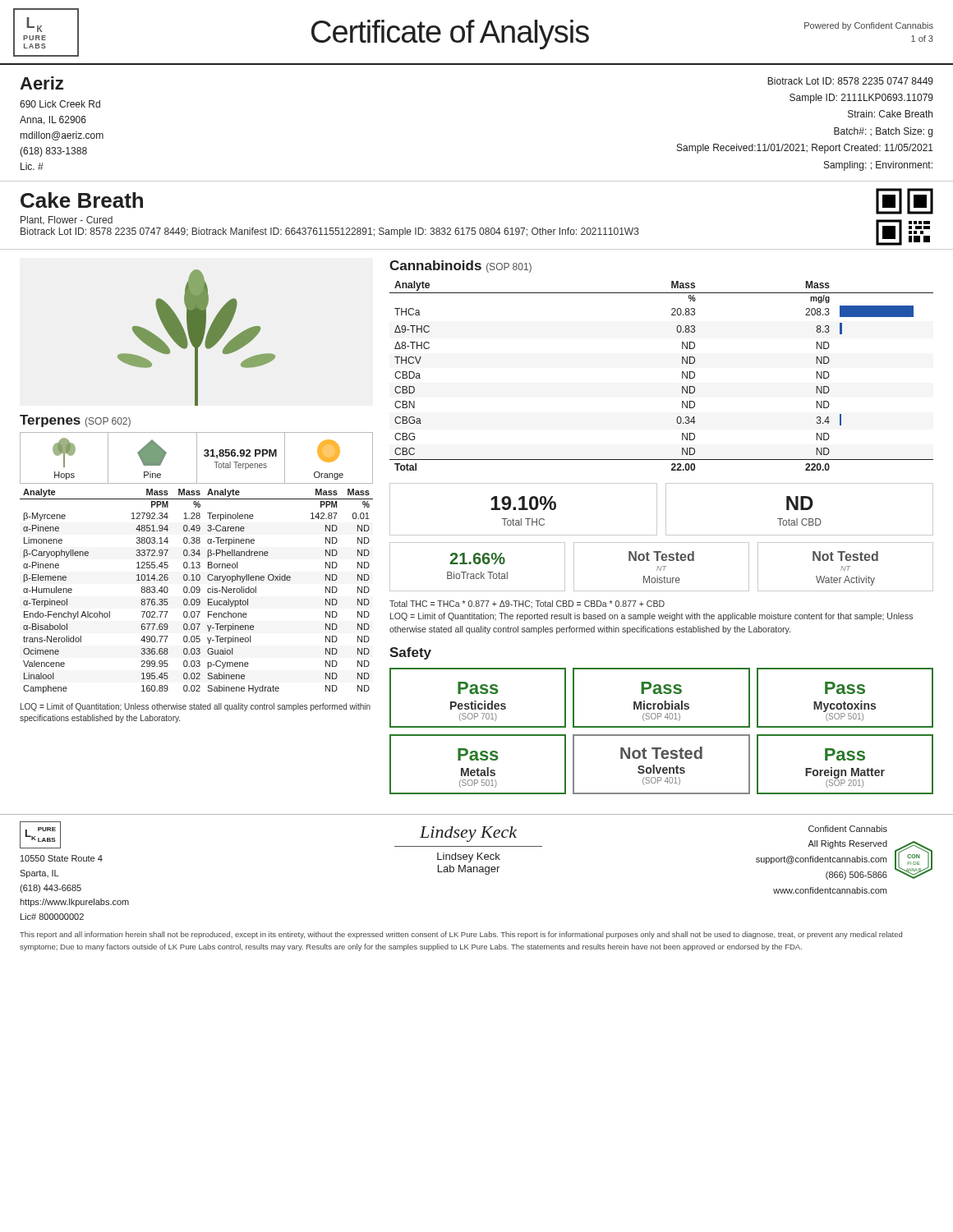Click the formula
953x1232 pixels.
point(651,616)
